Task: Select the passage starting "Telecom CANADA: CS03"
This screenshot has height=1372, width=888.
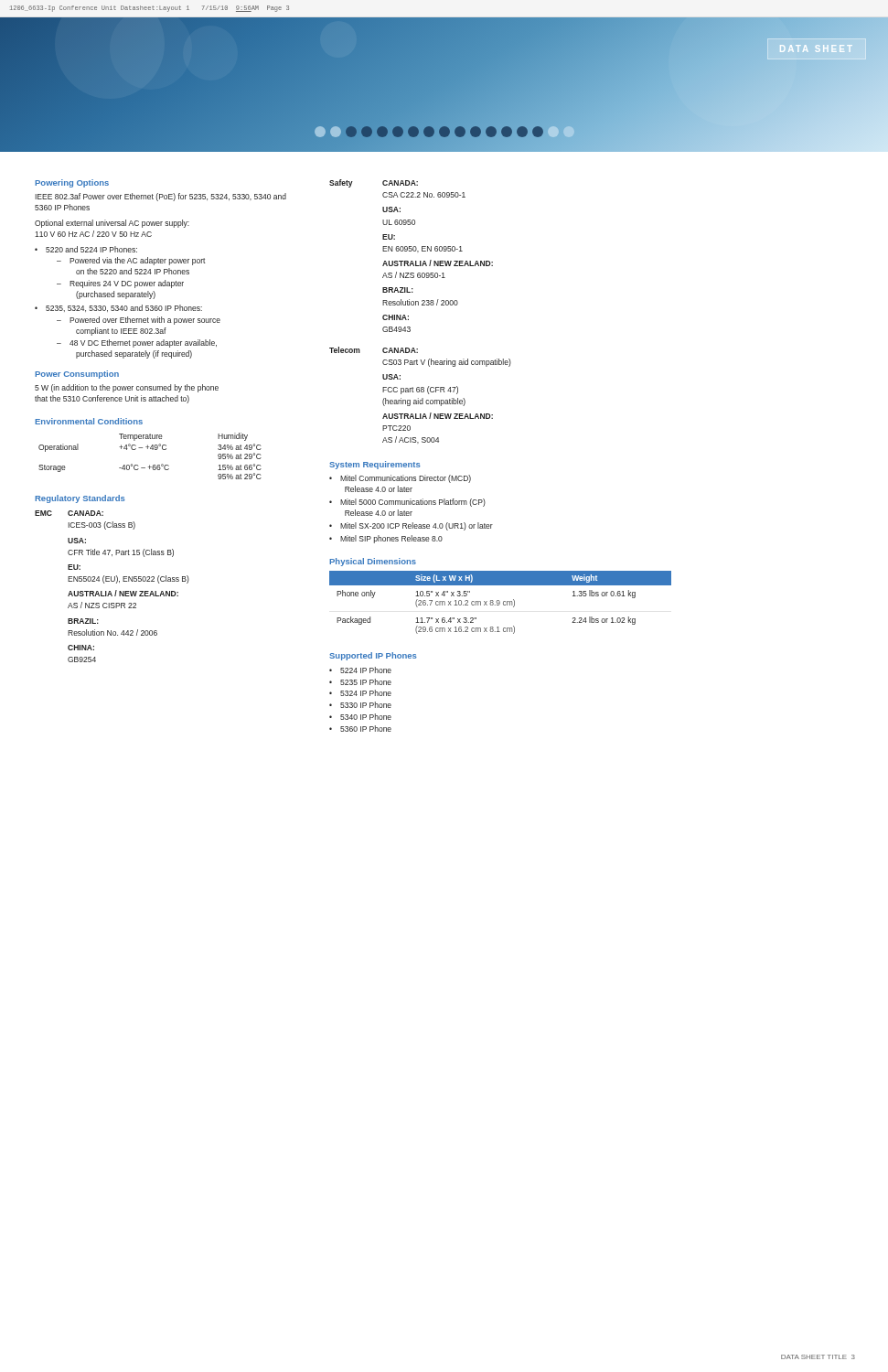Action: tap(420, 395)
